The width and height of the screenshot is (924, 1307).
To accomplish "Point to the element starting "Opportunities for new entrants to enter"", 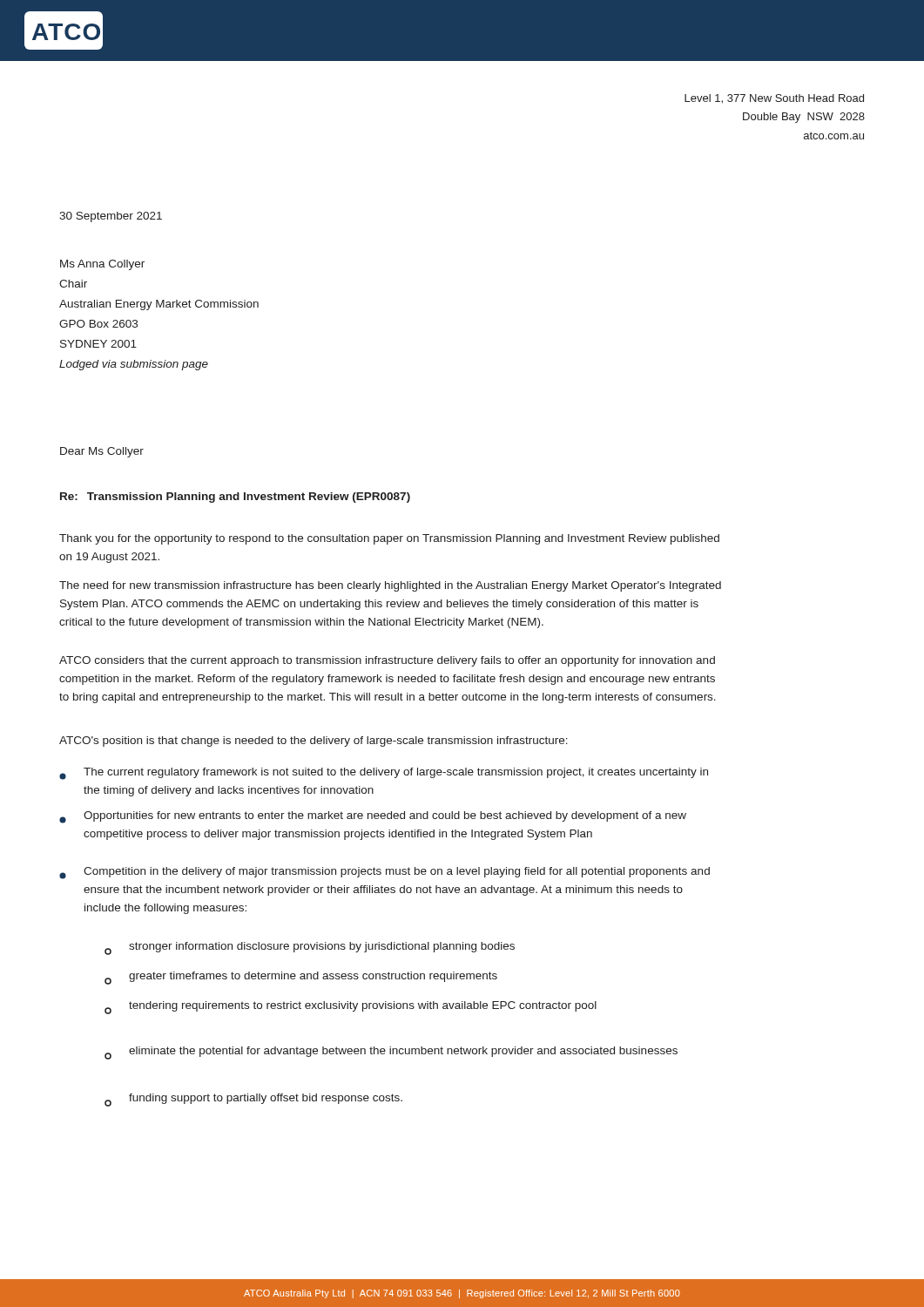I will pos(391,825).
